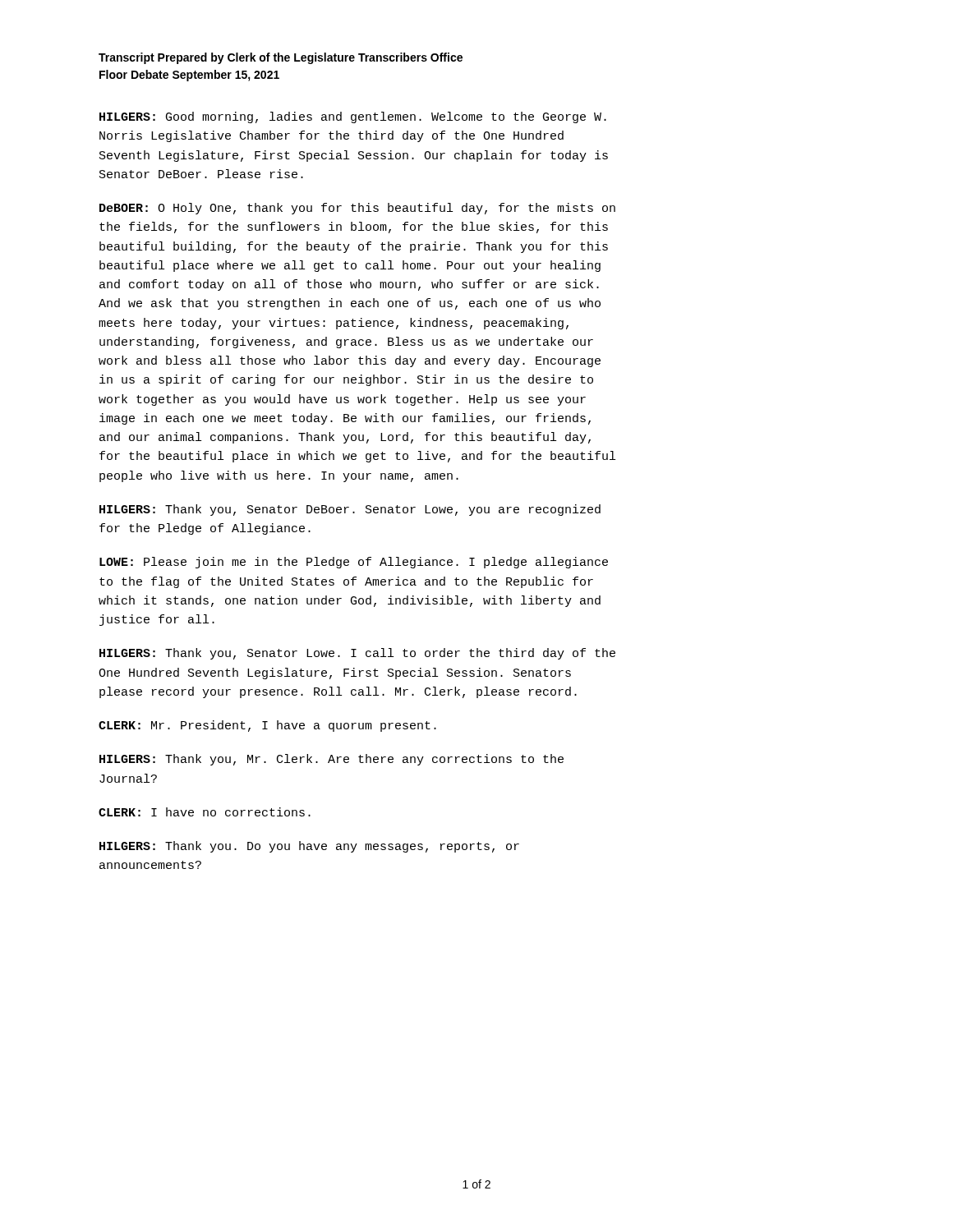Find the text block with the text "CLERK: Mr. President, I"

(x=269, y=726)
